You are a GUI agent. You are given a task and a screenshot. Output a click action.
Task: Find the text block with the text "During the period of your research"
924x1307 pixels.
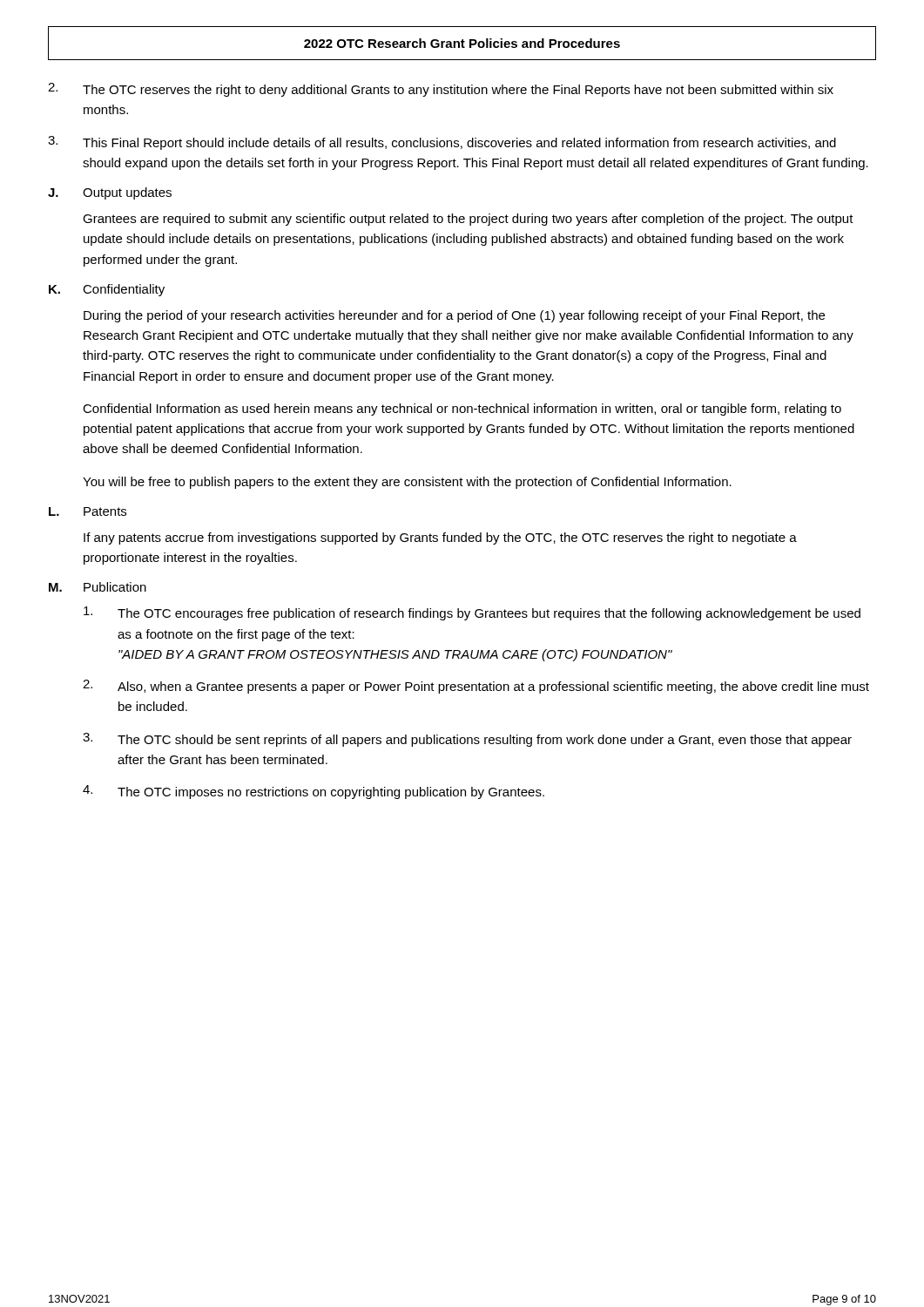click(468, 345)
